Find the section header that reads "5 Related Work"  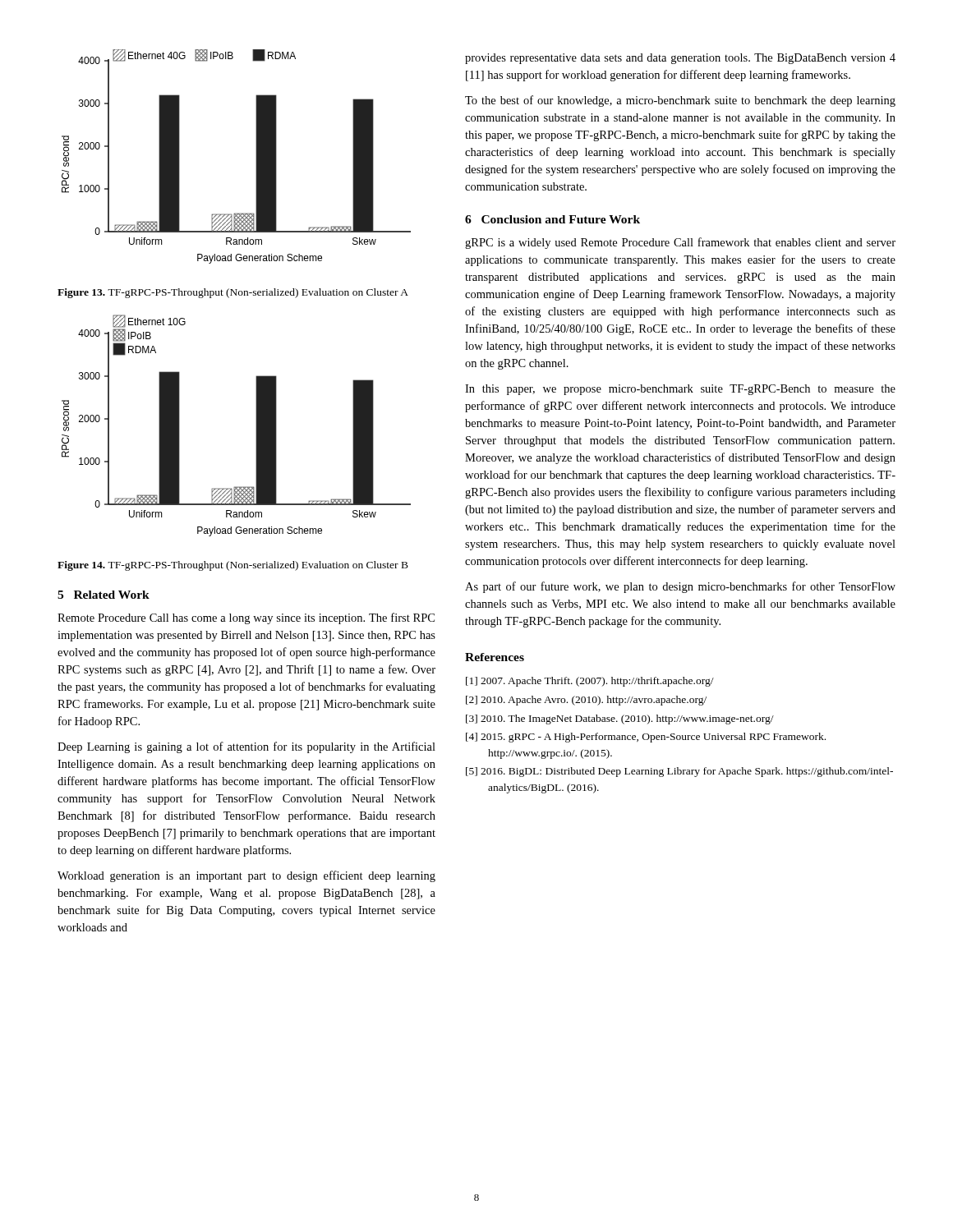pos(103,594)
